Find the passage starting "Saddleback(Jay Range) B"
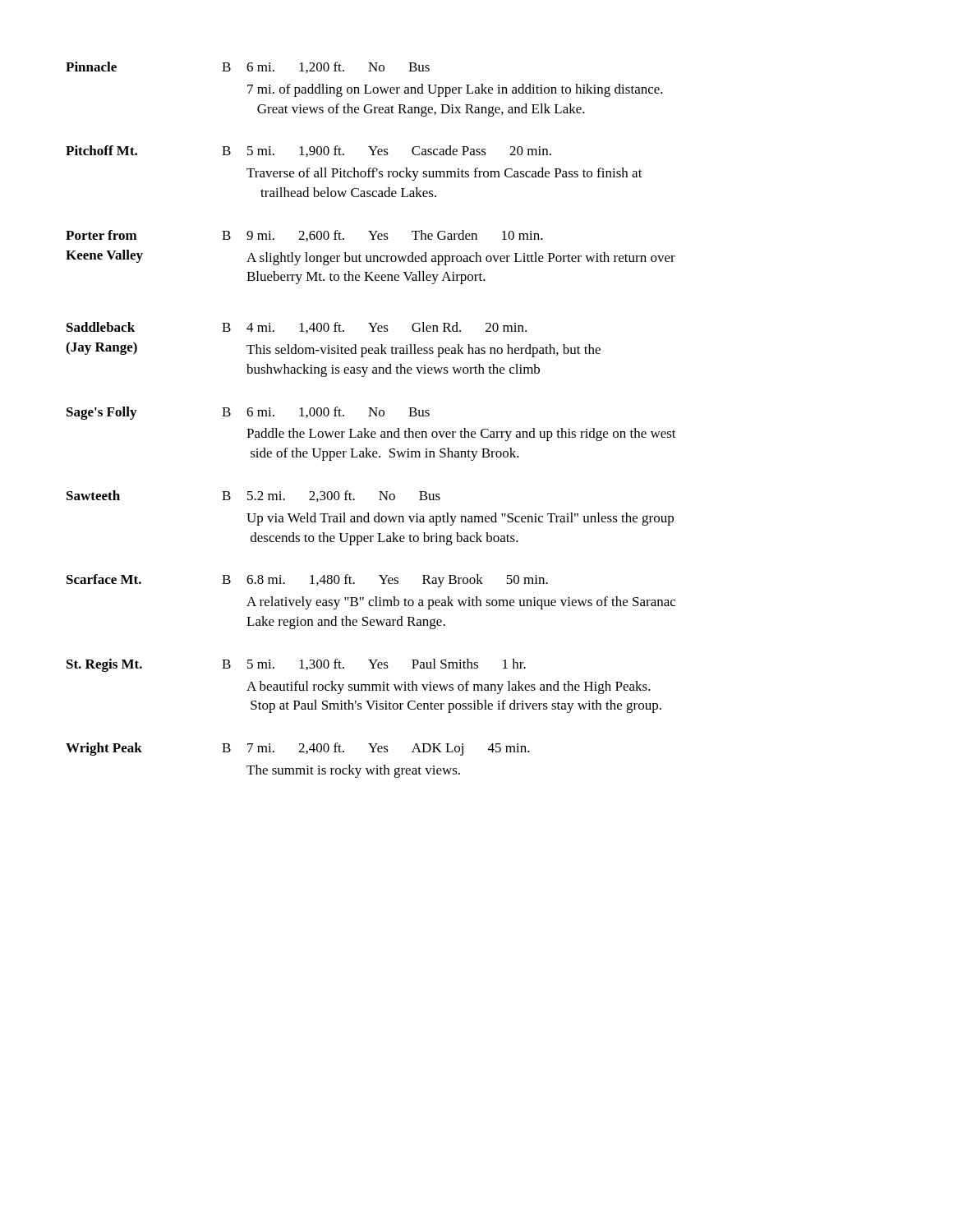This screenshot has height=1232, width=953. pyautogui.click(x=476, y=349)
